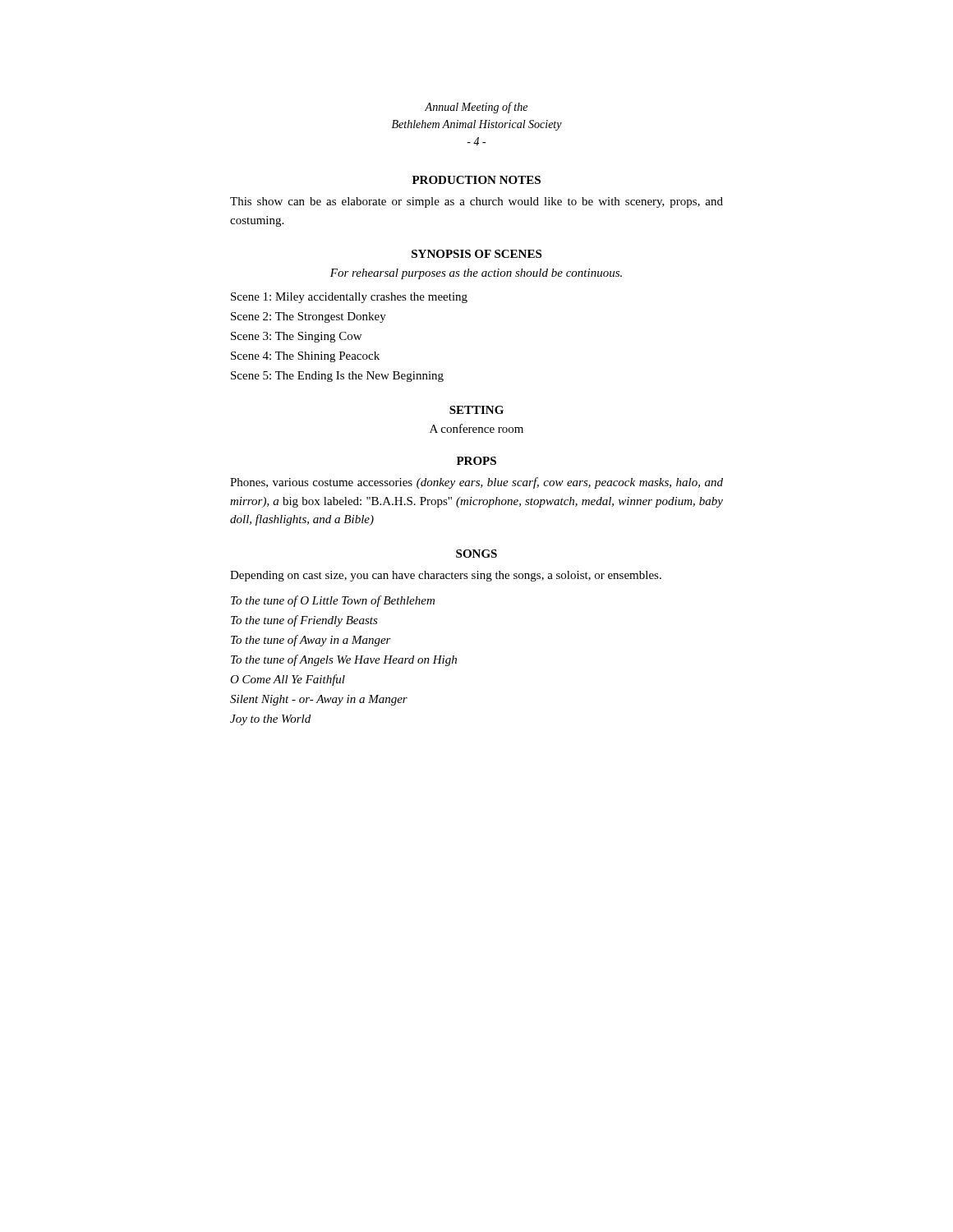
Task: Find the list item that reads "Silent Night - or- Away in a Manger"
Action: click(x=319, y=699)
